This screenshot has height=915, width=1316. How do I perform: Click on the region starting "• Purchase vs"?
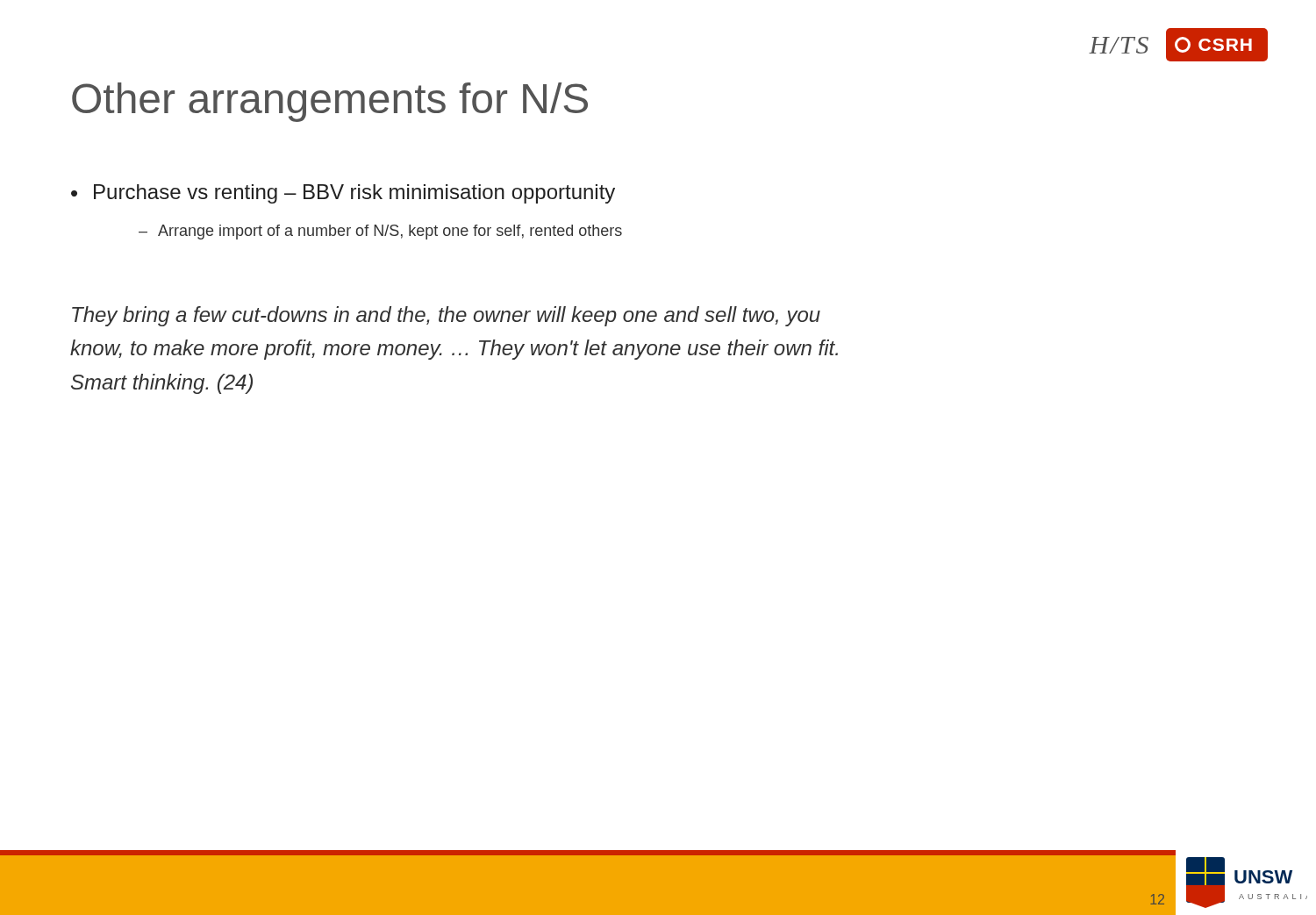(x=343, y=194)
